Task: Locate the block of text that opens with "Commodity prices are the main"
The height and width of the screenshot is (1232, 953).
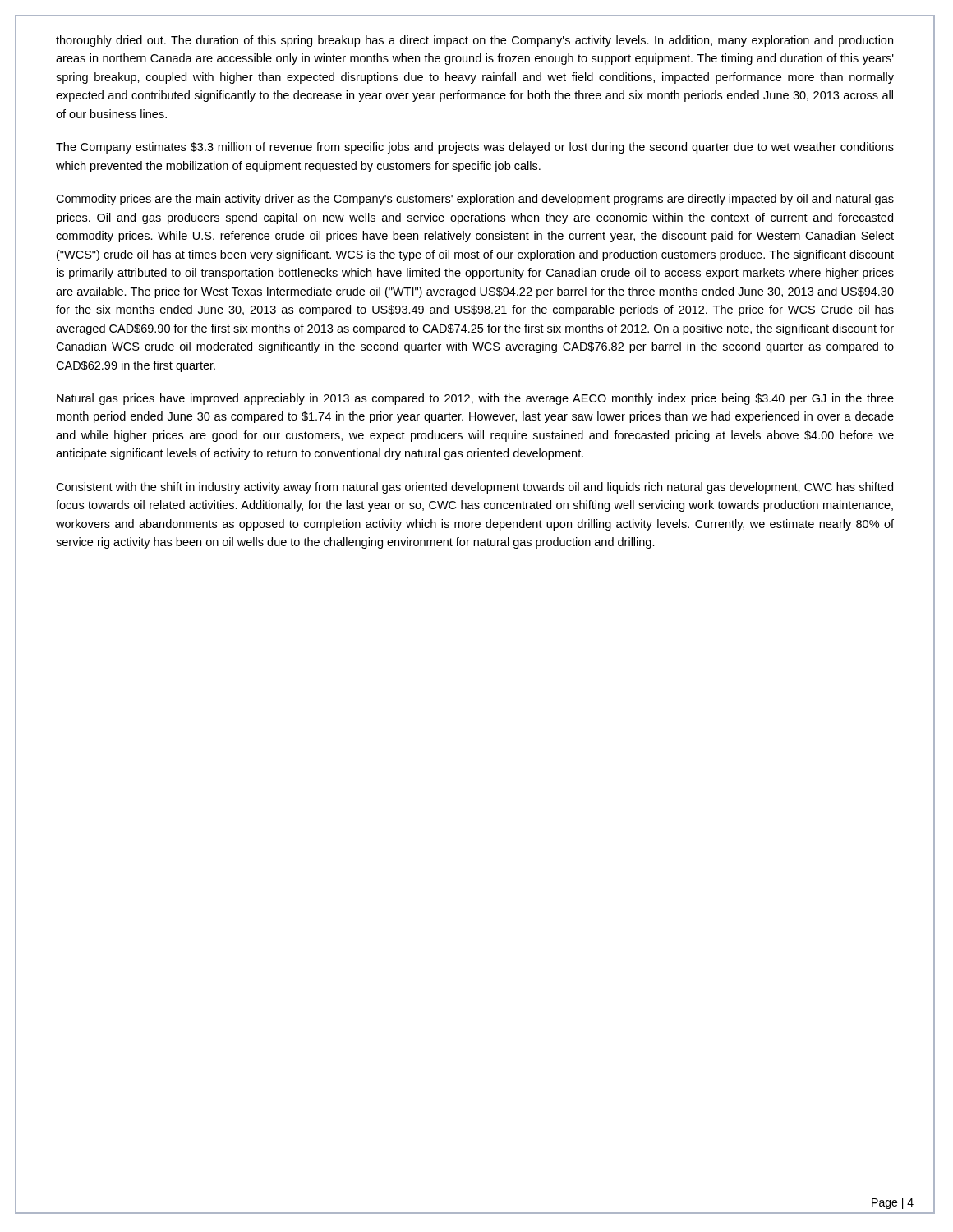Action: click(475, 282)
